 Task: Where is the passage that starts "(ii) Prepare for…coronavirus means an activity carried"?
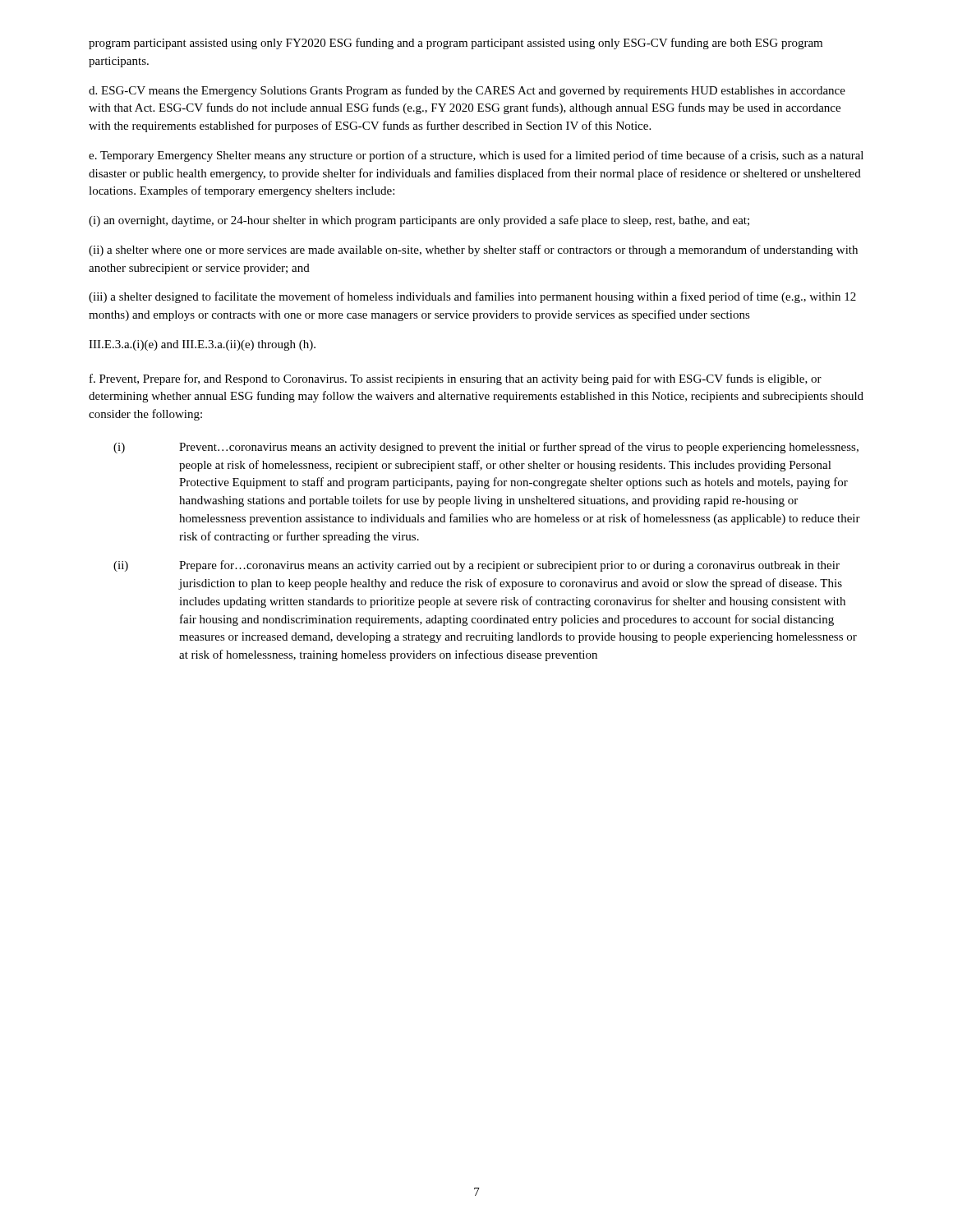tap(476, 611)
